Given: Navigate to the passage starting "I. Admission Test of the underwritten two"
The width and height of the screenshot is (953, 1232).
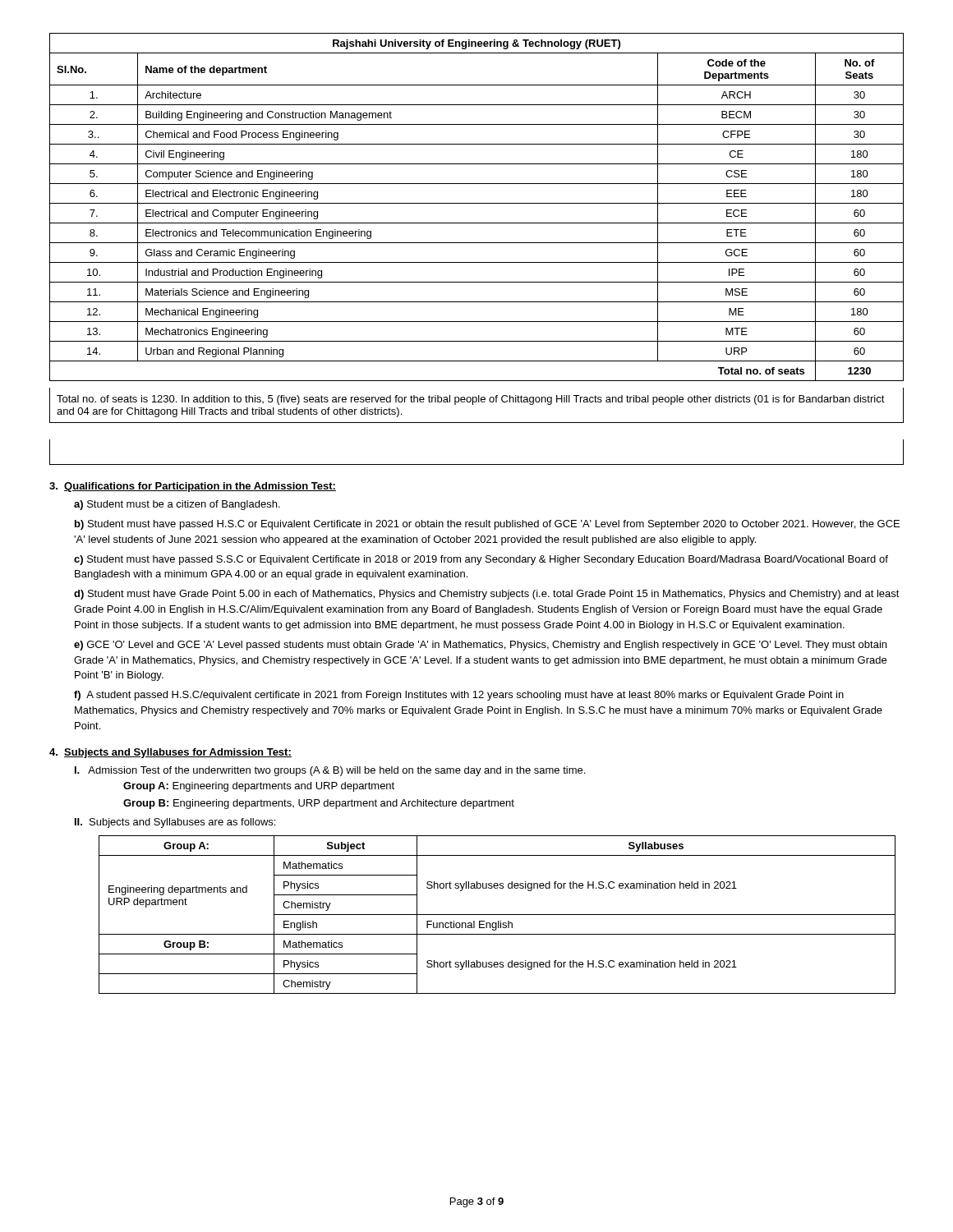Looking at the screenshot, I should (330, 771).
